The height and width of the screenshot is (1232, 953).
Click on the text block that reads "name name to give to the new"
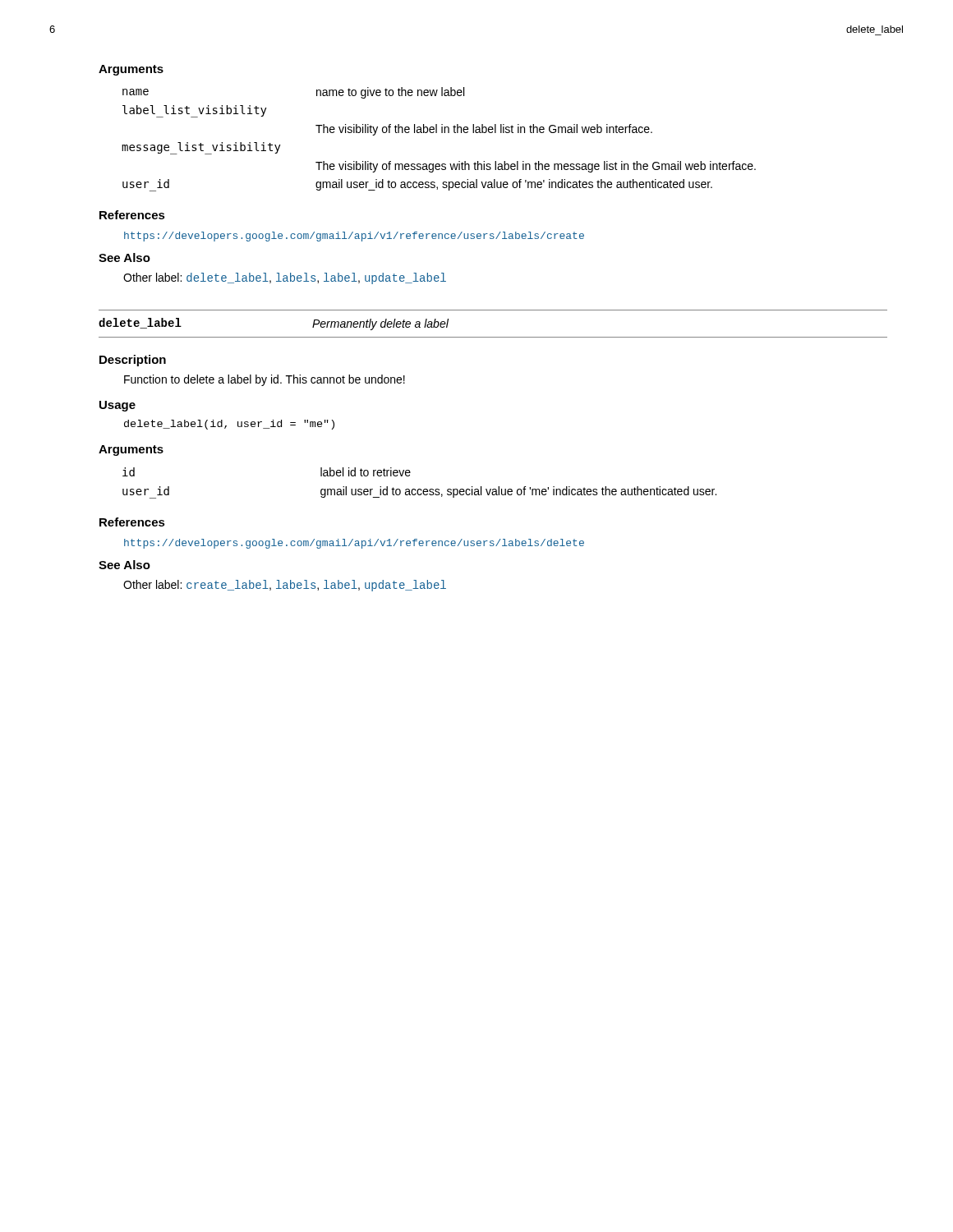tap(470, 92)
